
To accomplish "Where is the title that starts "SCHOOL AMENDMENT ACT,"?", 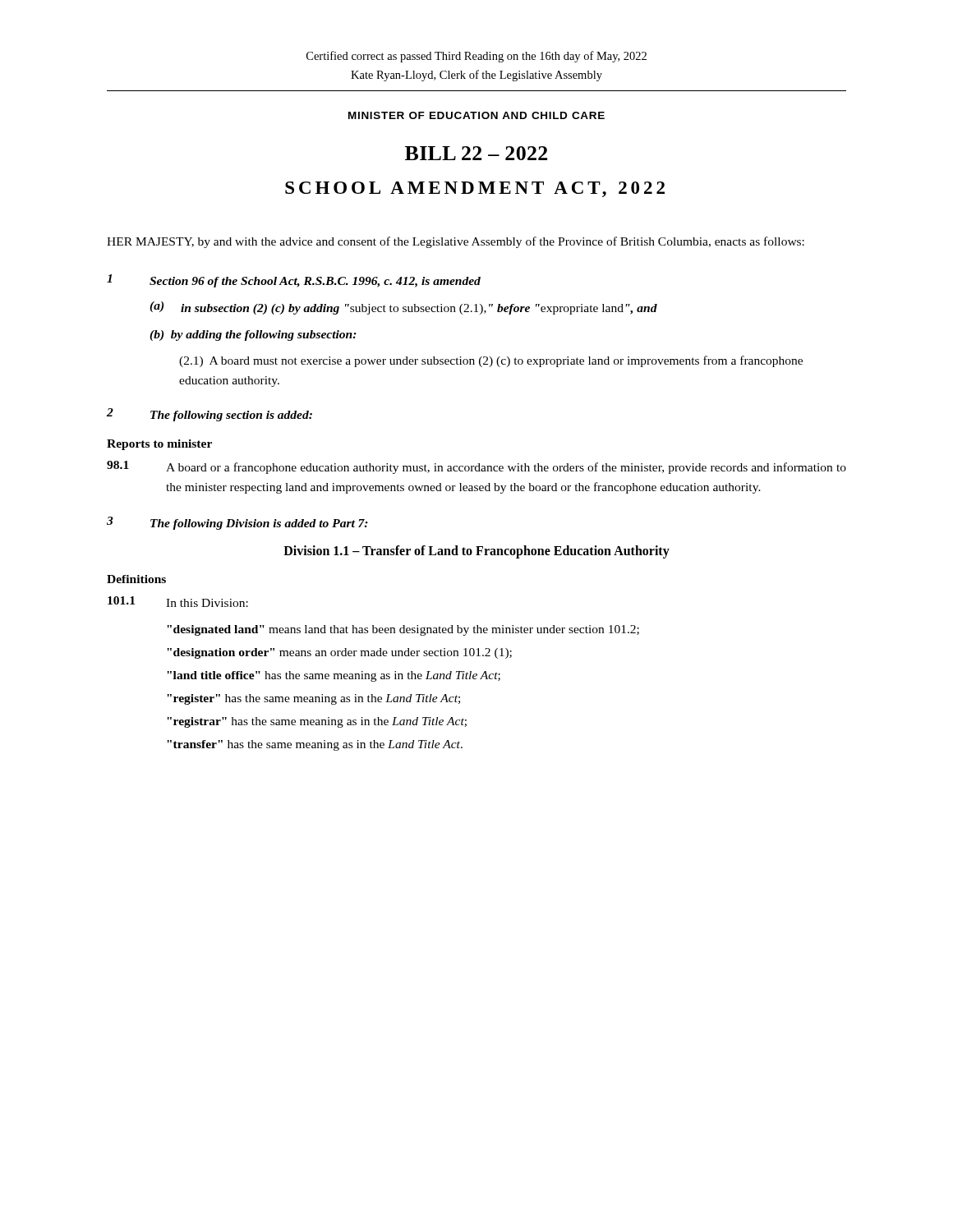I will (x=476, y=188).
